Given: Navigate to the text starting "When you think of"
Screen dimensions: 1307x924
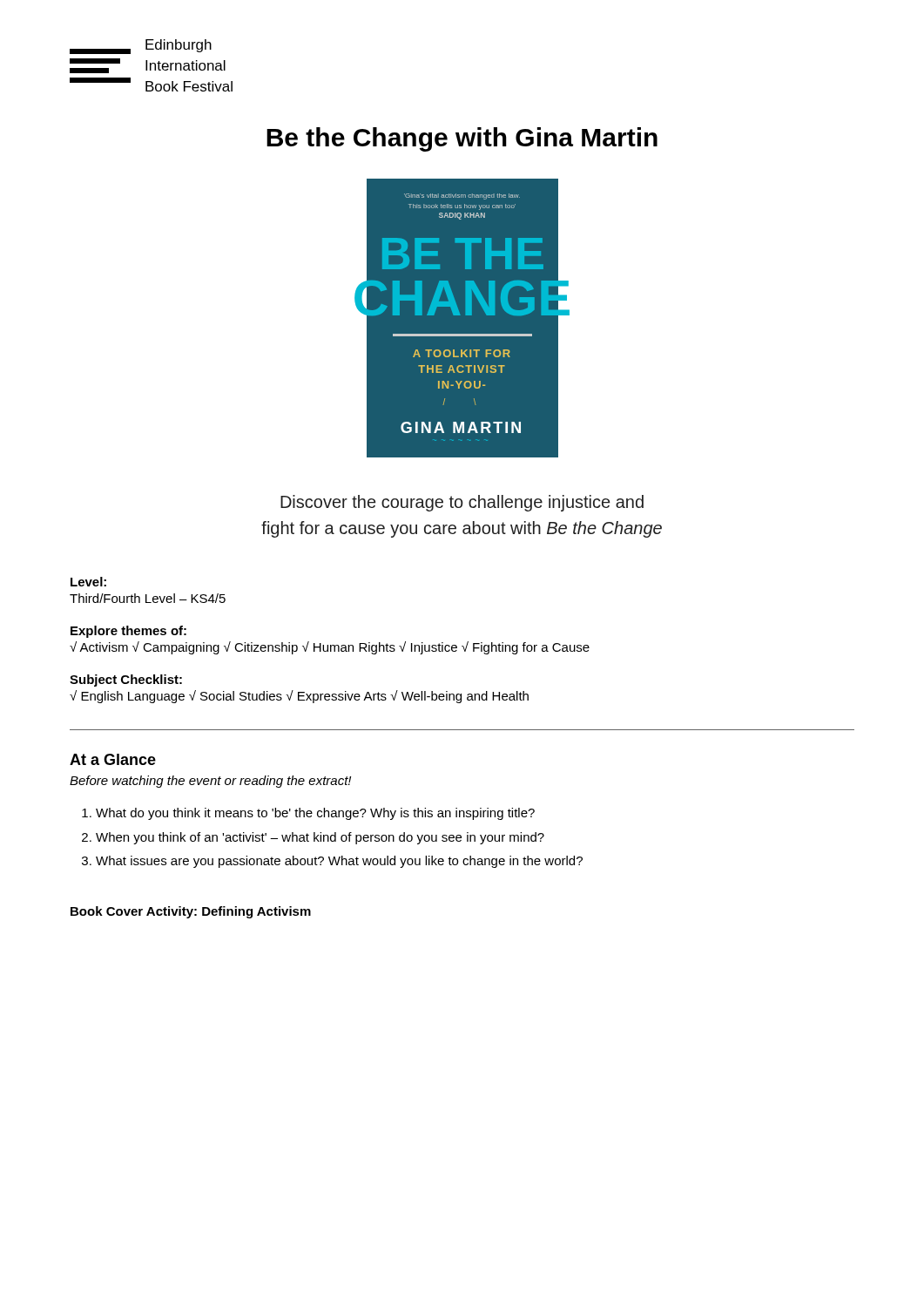Looking at the screenshot, I should 320,837.
